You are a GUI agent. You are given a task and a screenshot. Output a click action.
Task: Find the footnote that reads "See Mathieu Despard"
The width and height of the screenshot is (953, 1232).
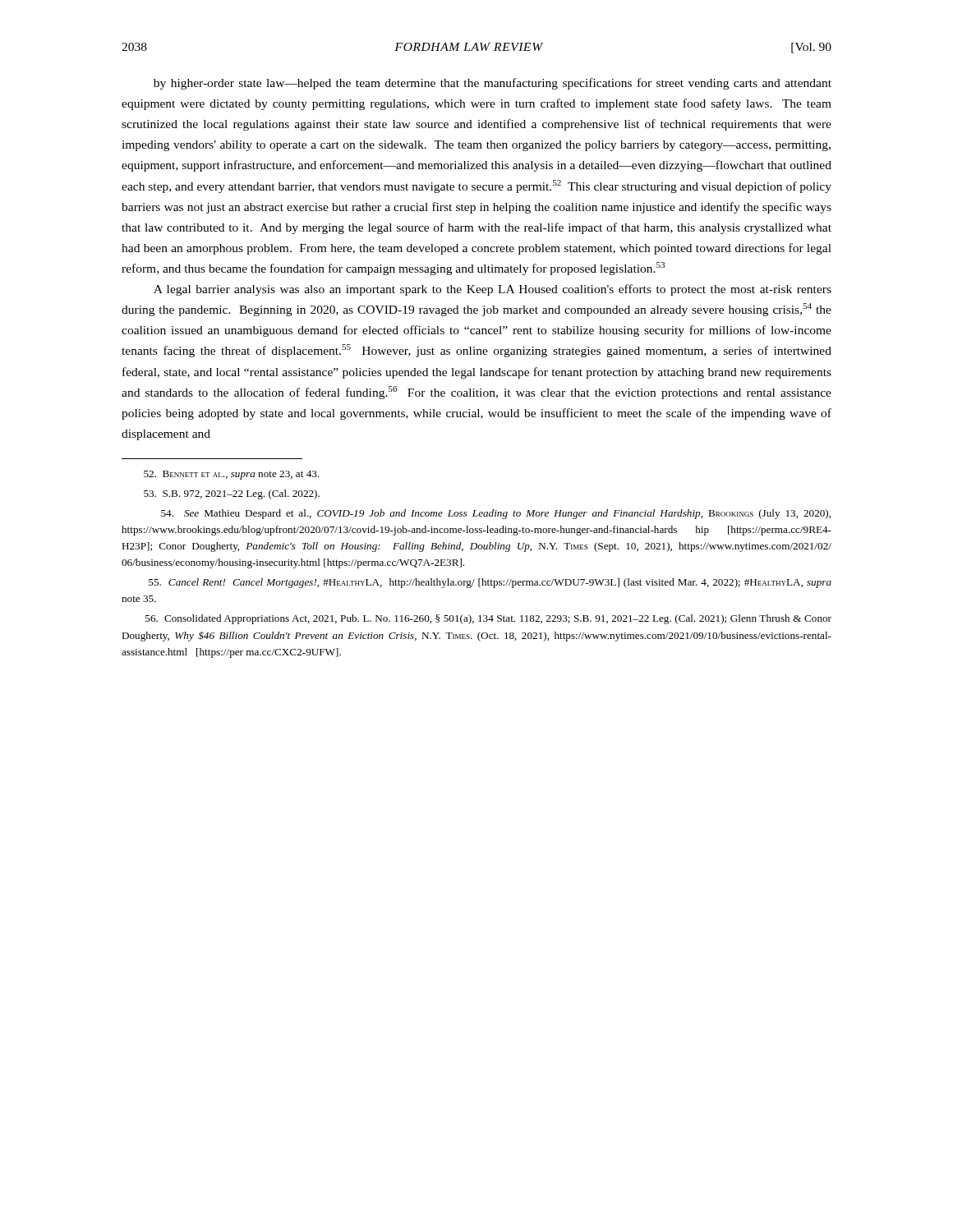pyautogui.click(x=476, y=538)
